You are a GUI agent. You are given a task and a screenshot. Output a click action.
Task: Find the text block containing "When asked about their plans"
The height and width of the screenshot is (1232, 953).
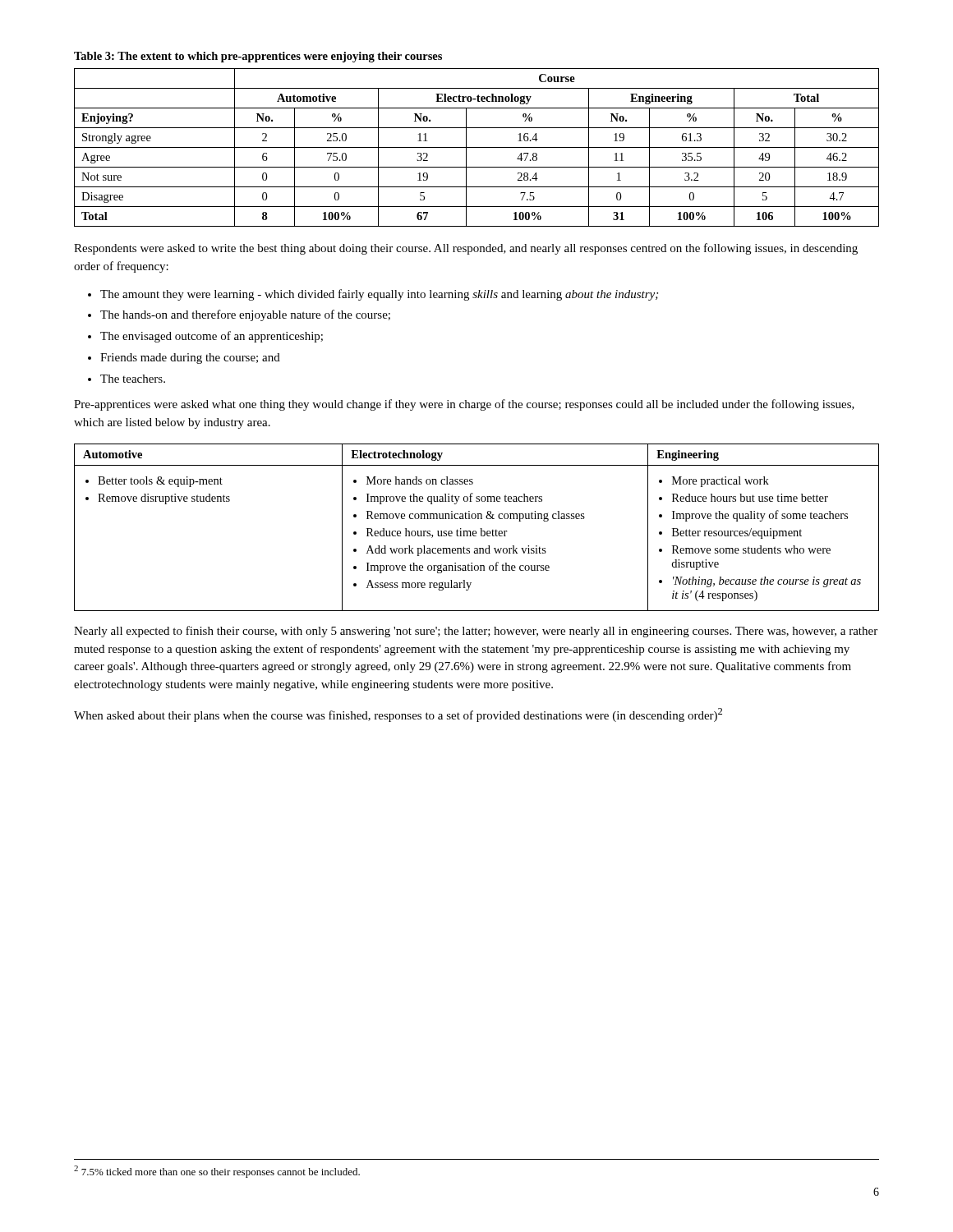coord(398,714)
